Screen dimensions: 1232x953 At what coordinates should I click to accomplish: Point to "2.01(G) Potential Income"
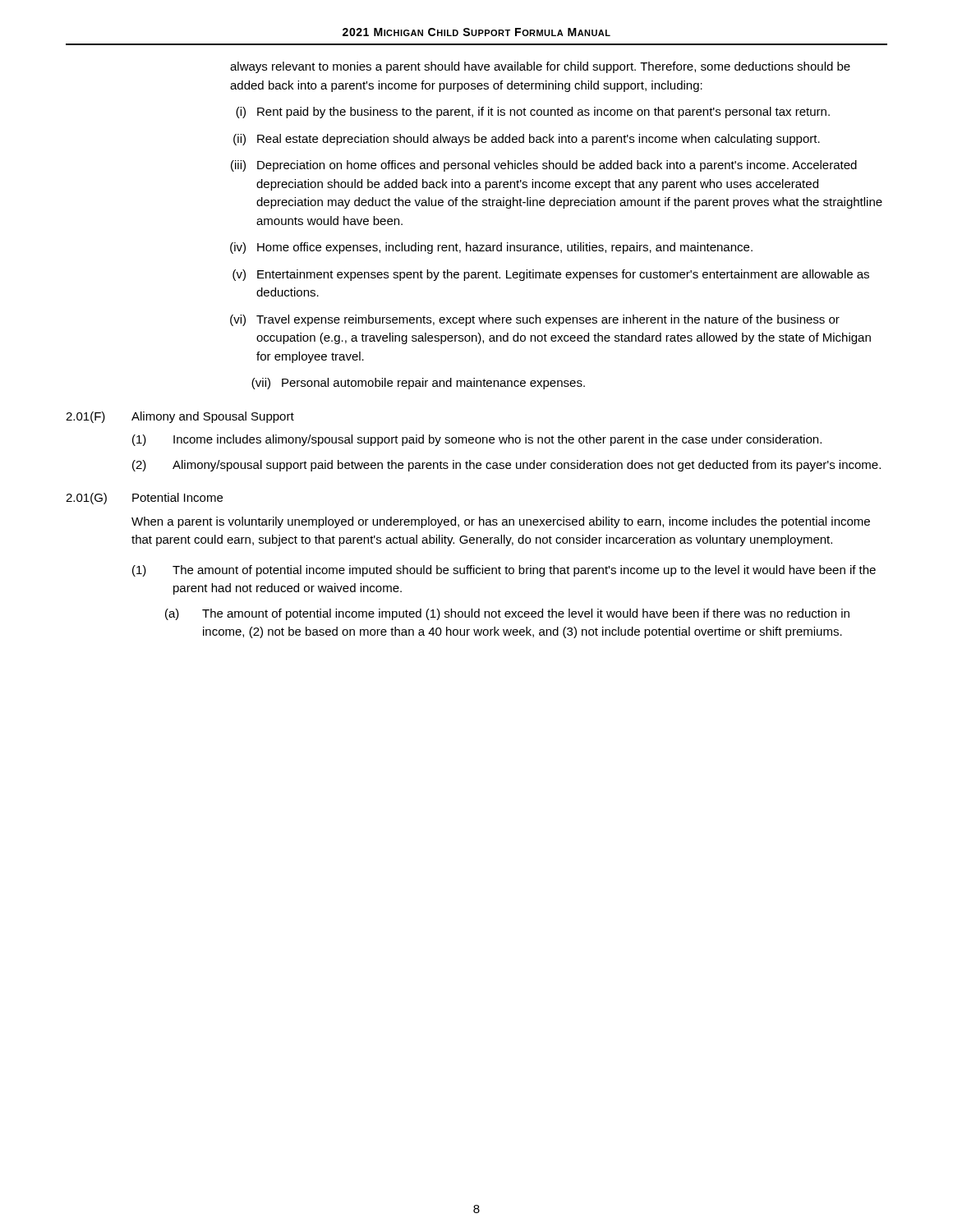(x=145, y=498)
